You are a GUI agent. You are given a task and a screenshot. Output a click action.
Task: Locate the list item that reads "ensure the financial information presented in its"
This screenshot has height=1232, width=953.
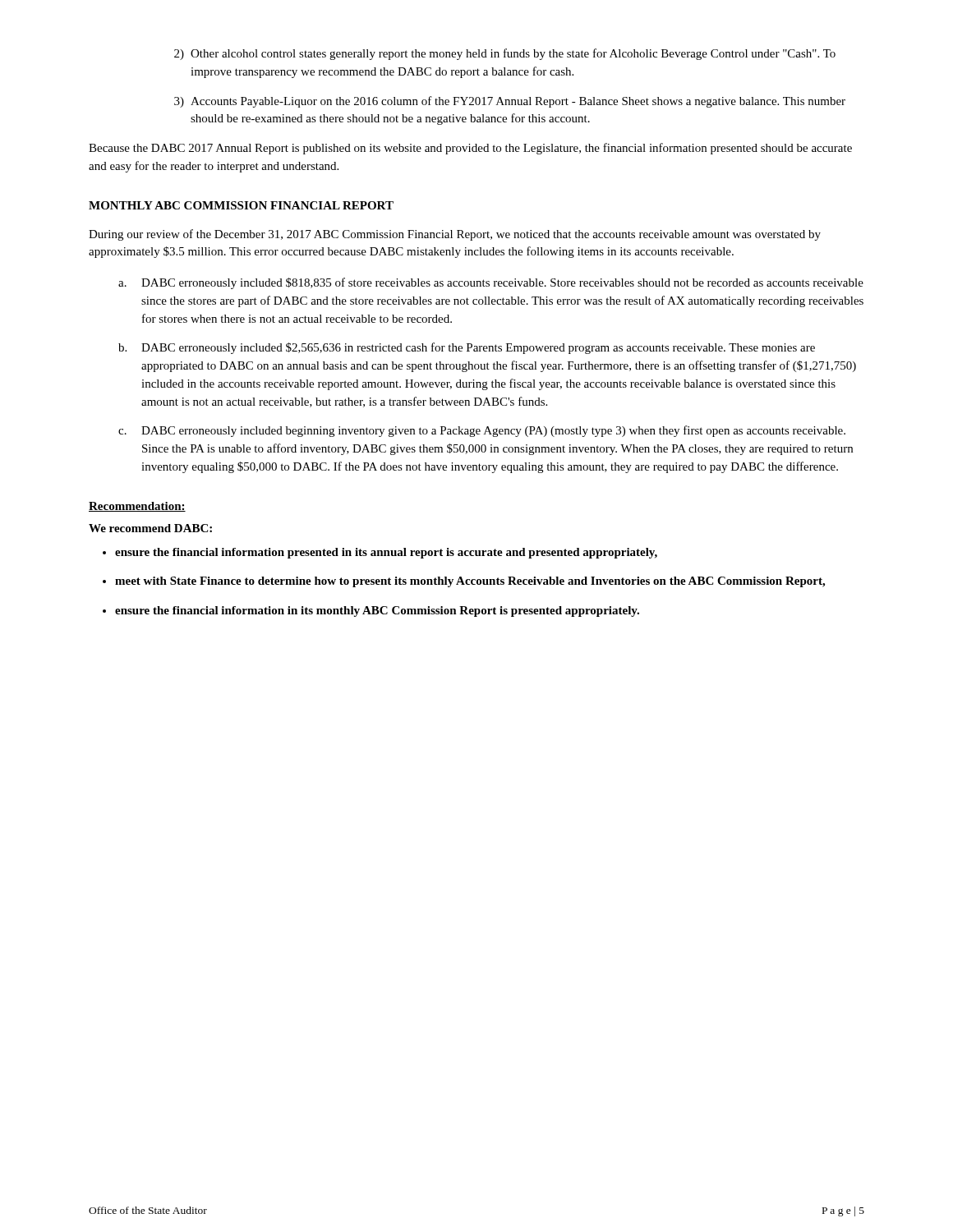point(490,582)
